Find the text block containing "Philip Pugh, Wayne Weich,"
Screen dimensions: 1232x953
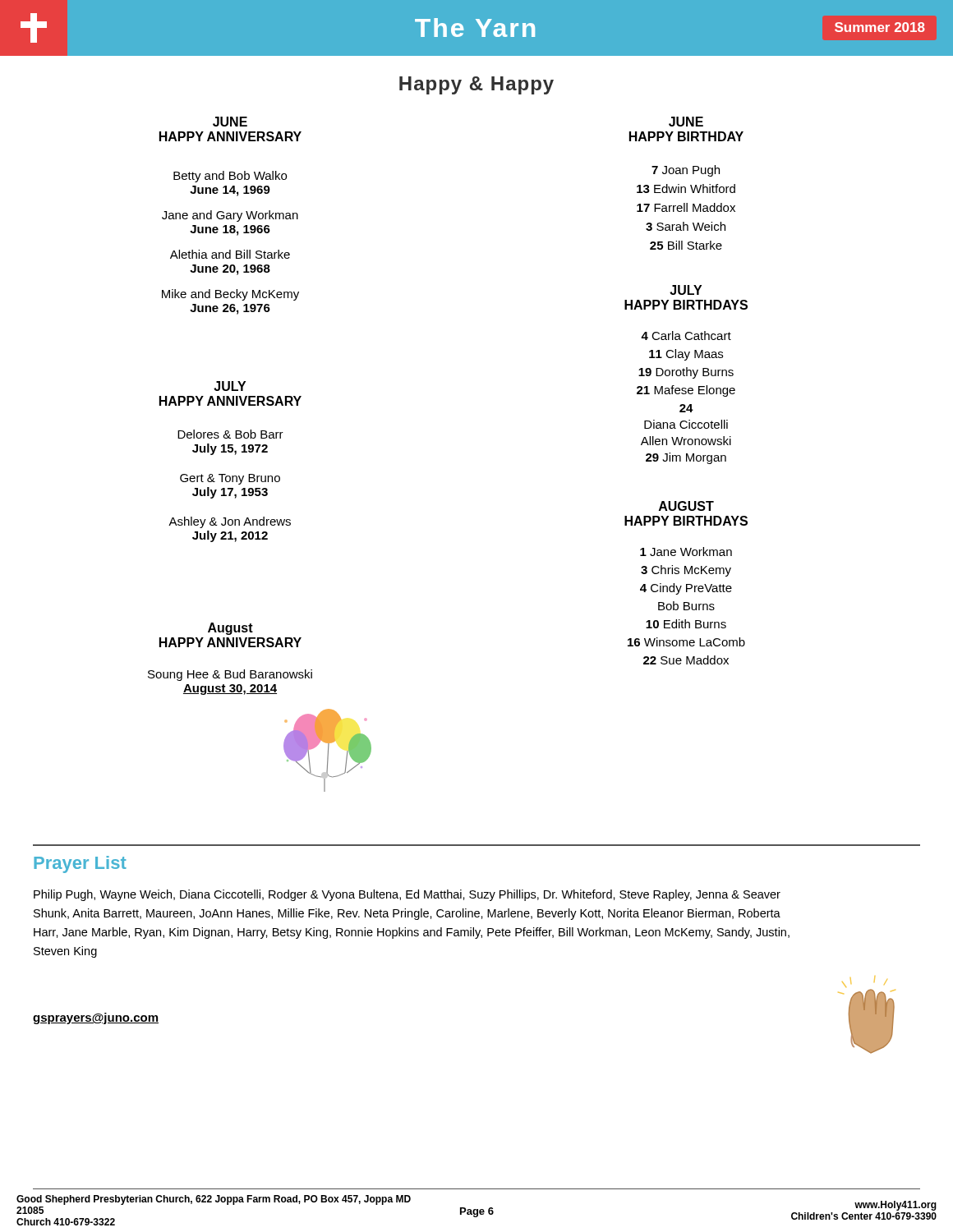coord(412,923)
